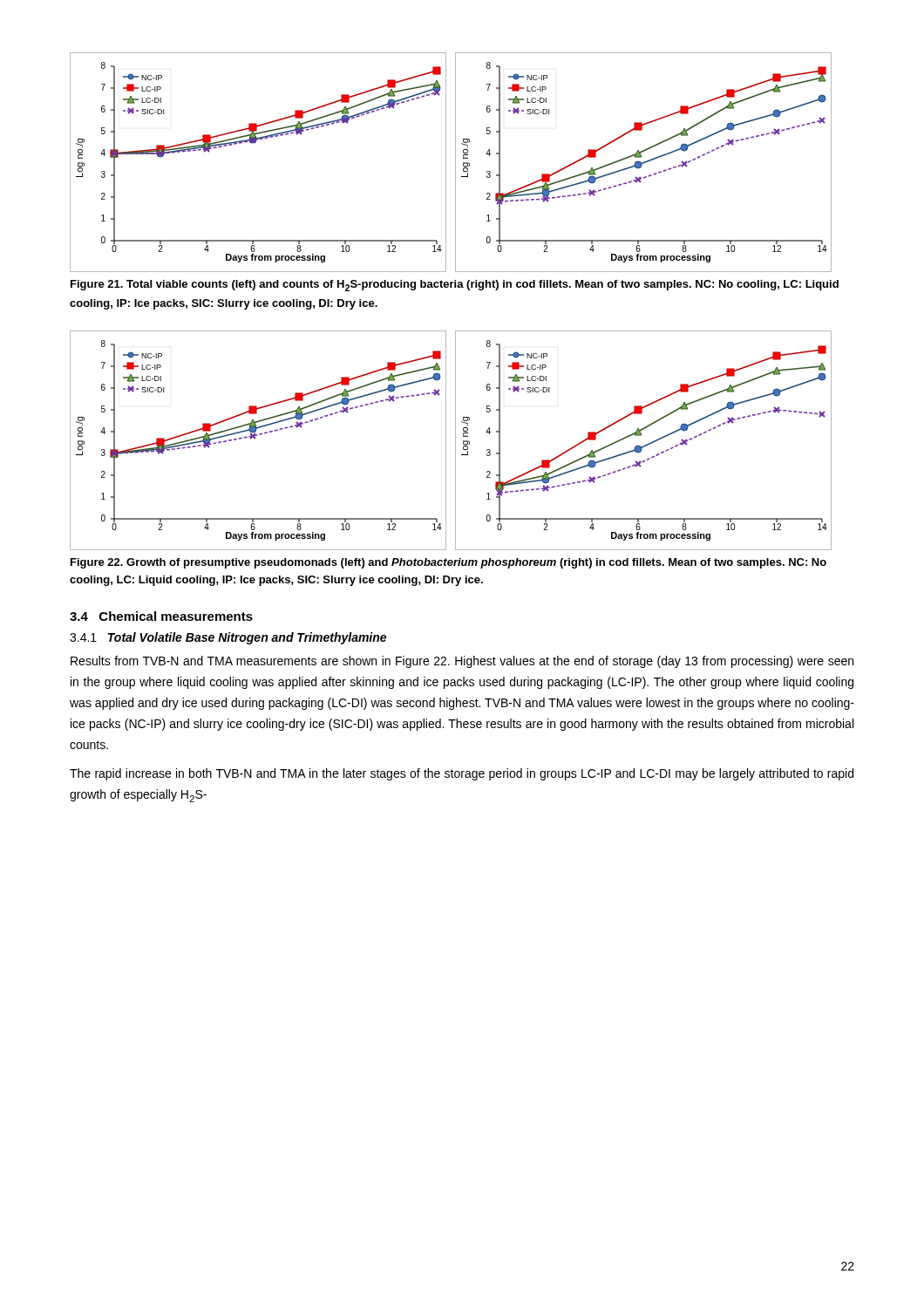Click on the section header with the text "3.4.1 Total Volatile Base Nitrogen and Trimethylamine"
Viewport: 924px width, 1308px height.
[x=228, y=638]
